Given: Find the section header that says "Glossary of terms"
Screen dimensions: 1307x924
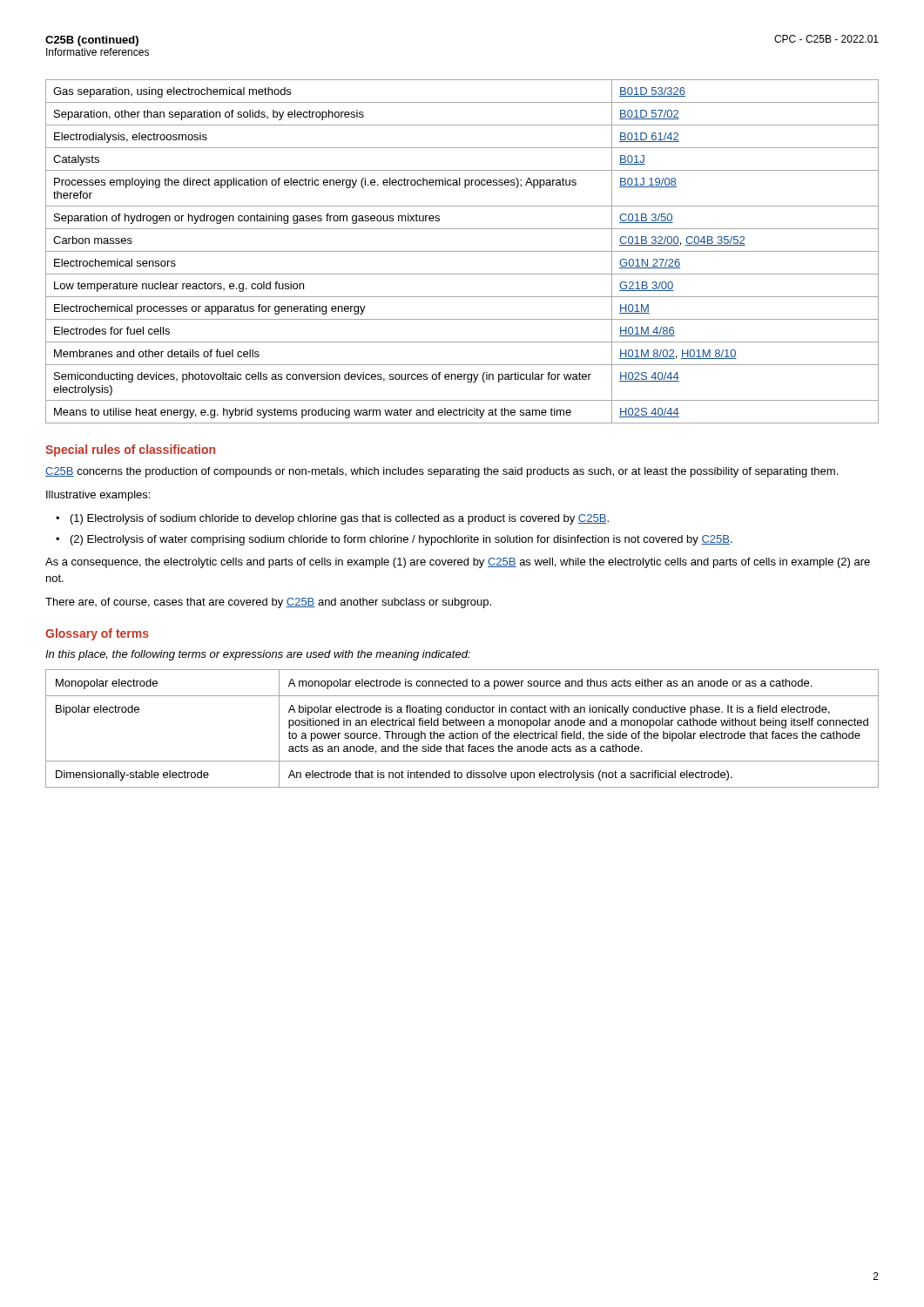Looking at the screenshot, I should click(x=97, y=633).
